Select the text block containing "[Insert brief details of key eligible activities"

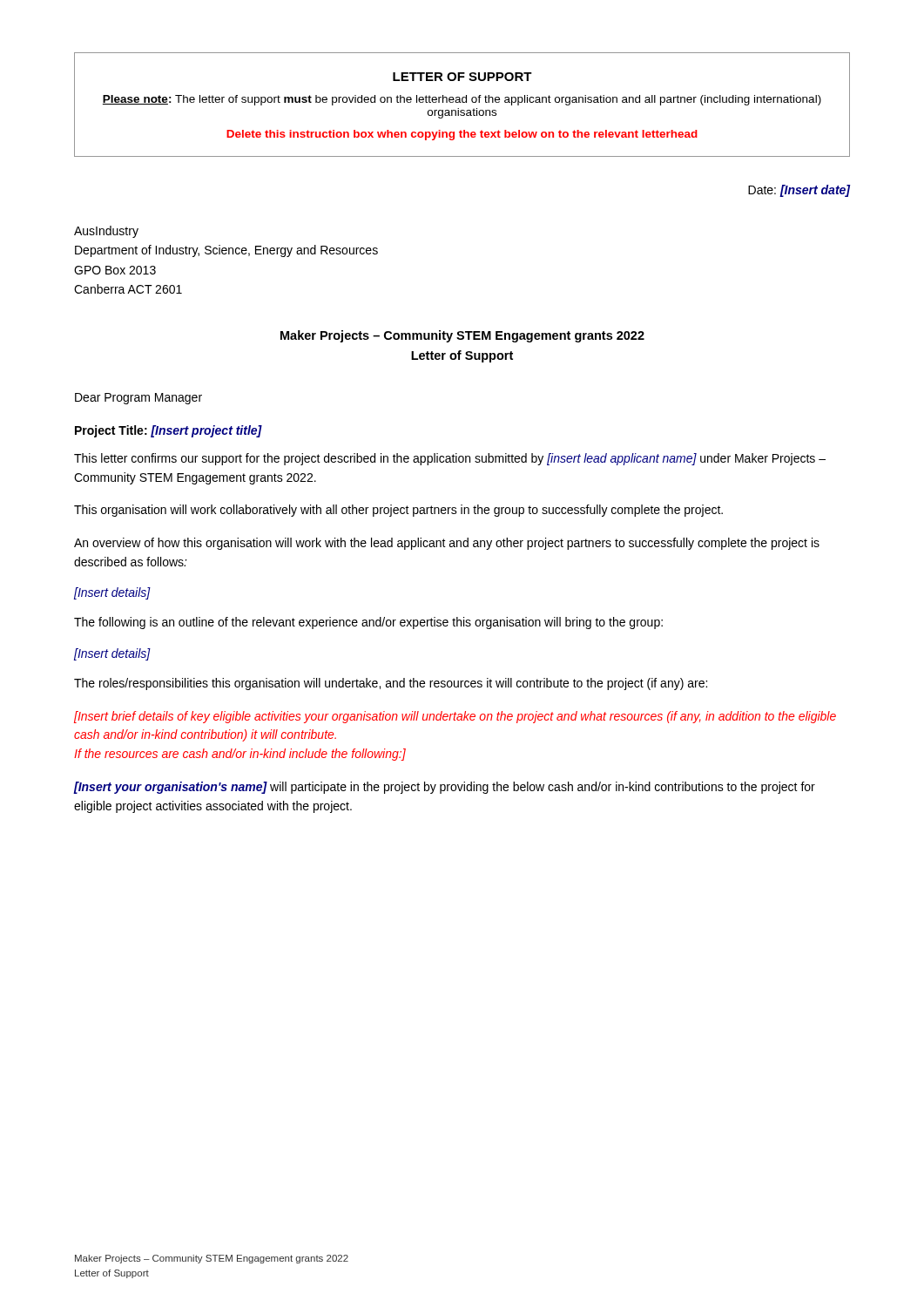455,717
